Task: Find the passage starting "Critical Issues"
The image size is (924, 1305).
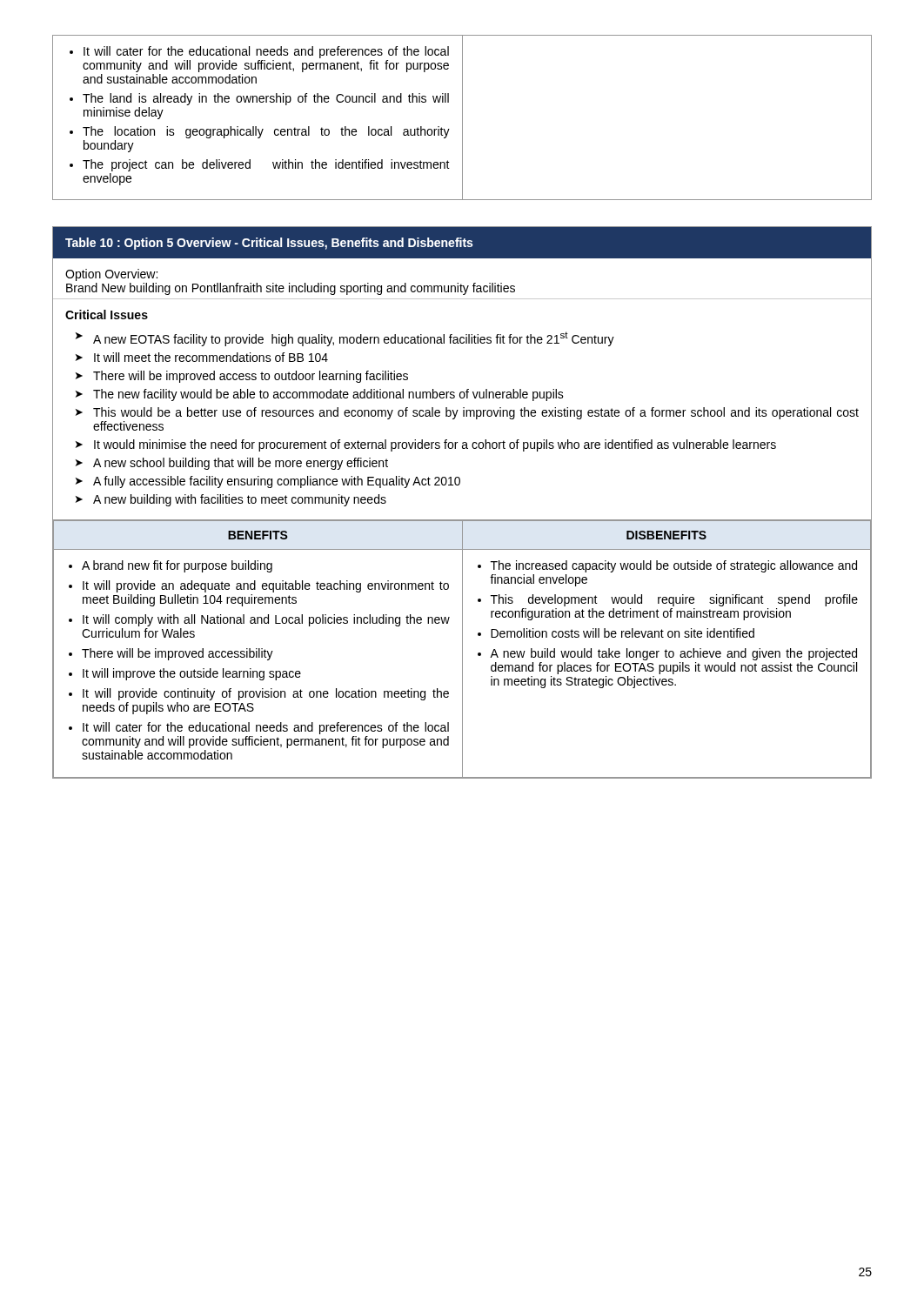Action: click(107, 315)
